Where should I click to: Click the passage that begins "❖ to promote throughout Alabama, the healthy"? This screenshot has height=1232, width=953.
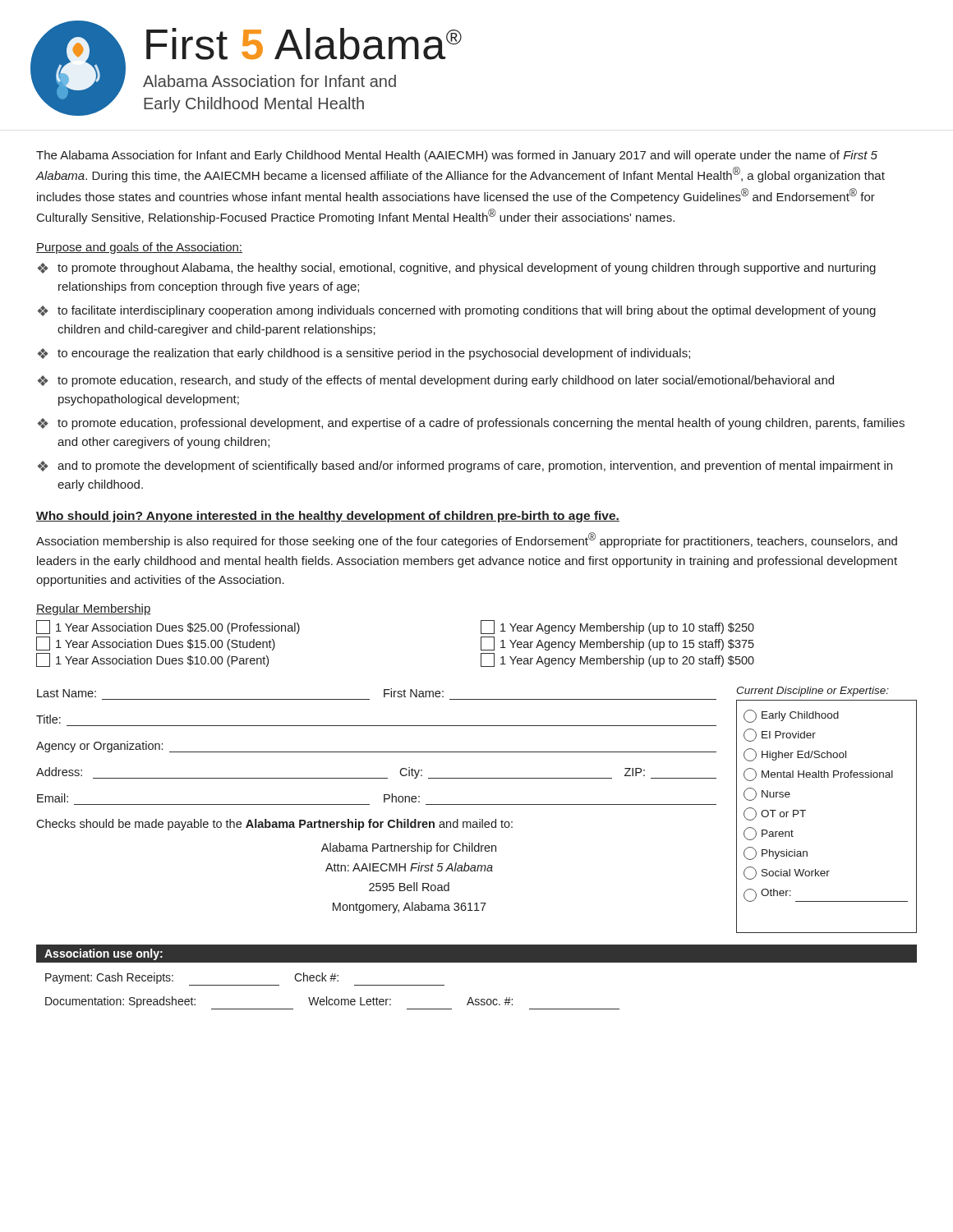coord(476,277)
